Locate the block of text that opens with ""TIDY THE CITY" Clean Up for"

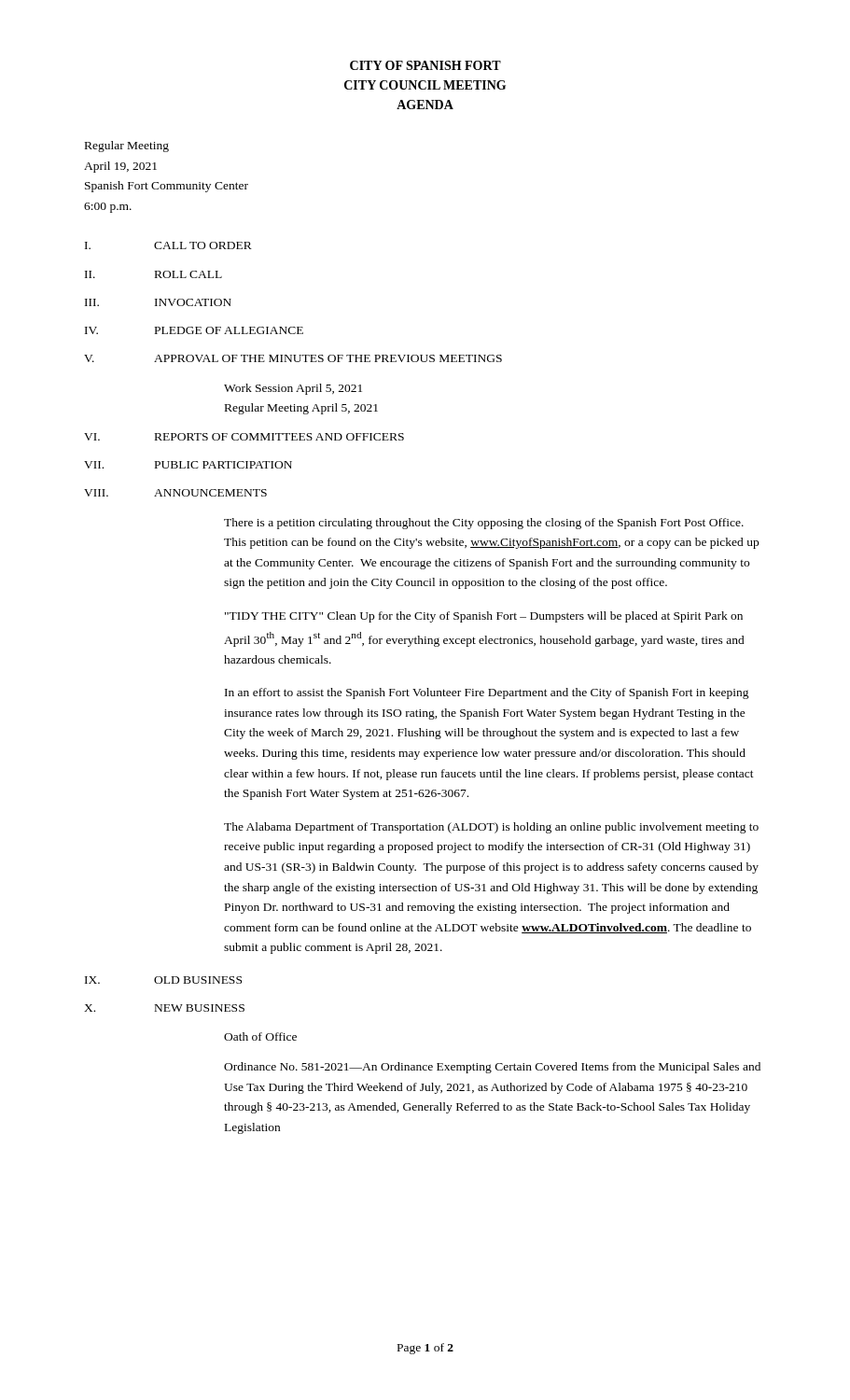tap(495, 637)
